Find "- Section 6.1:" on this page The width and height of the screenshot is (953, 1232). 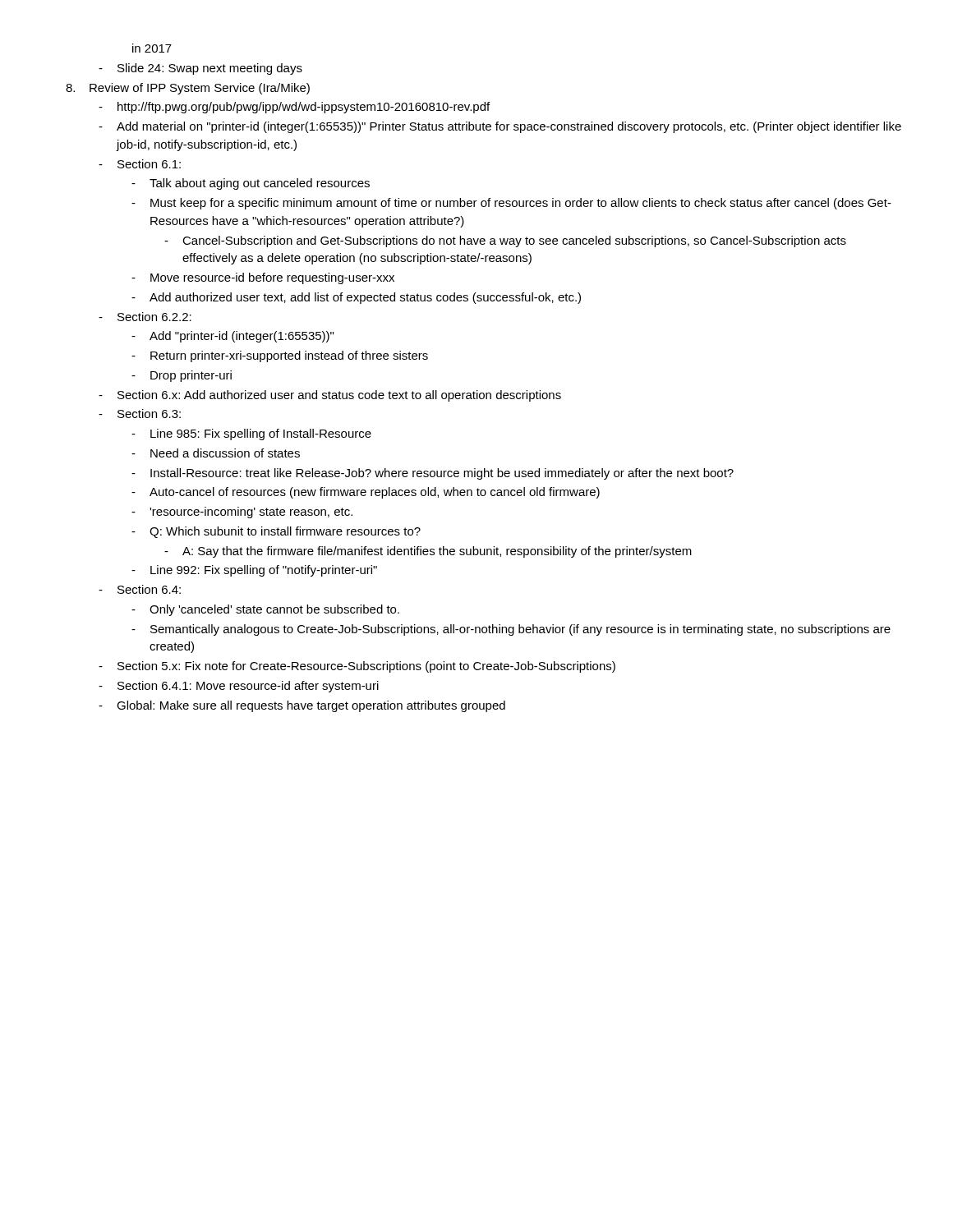coord(140,164)
